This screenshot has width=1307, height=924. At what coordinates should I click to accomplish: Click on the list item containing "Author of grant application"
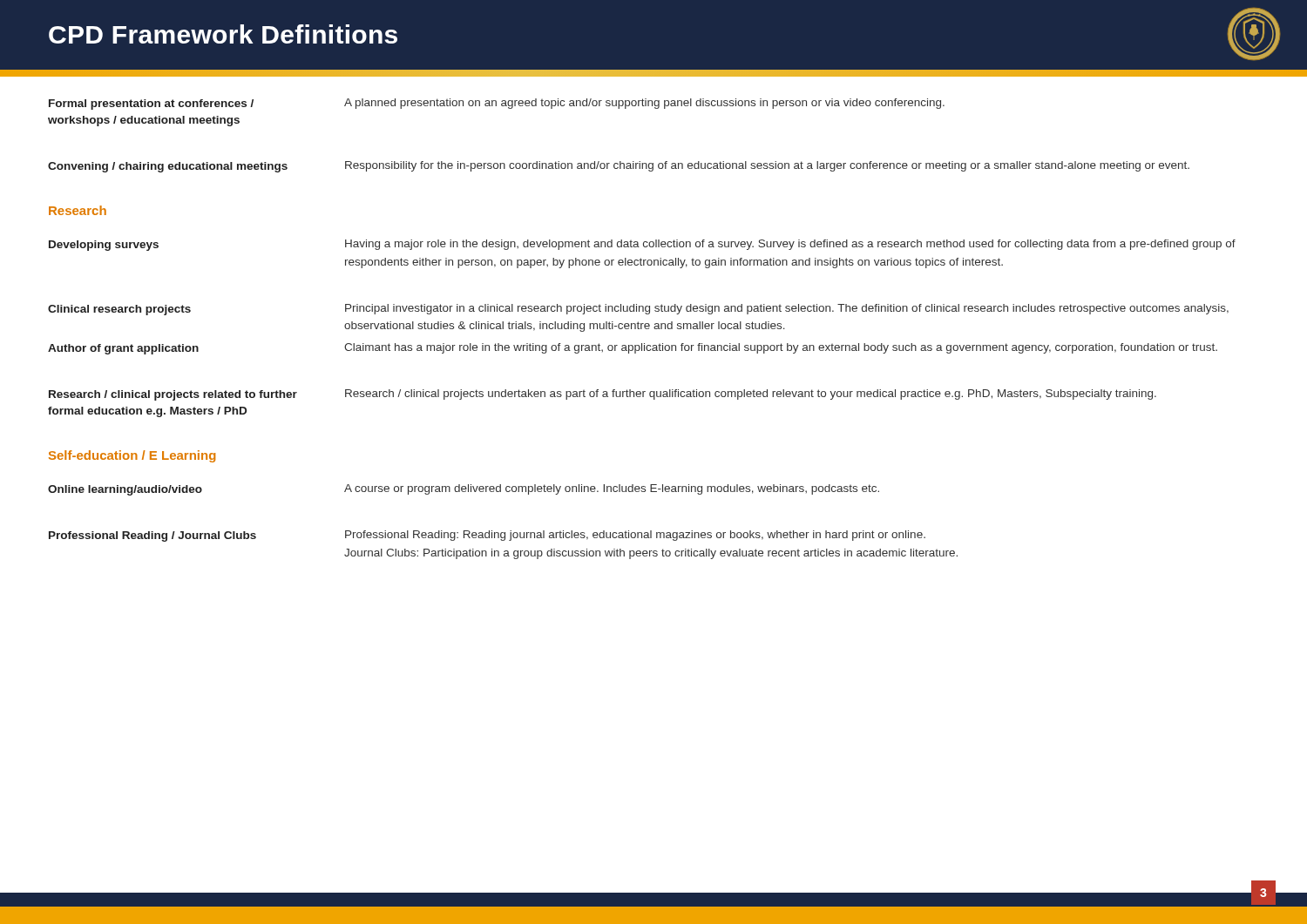click(123, 348)
